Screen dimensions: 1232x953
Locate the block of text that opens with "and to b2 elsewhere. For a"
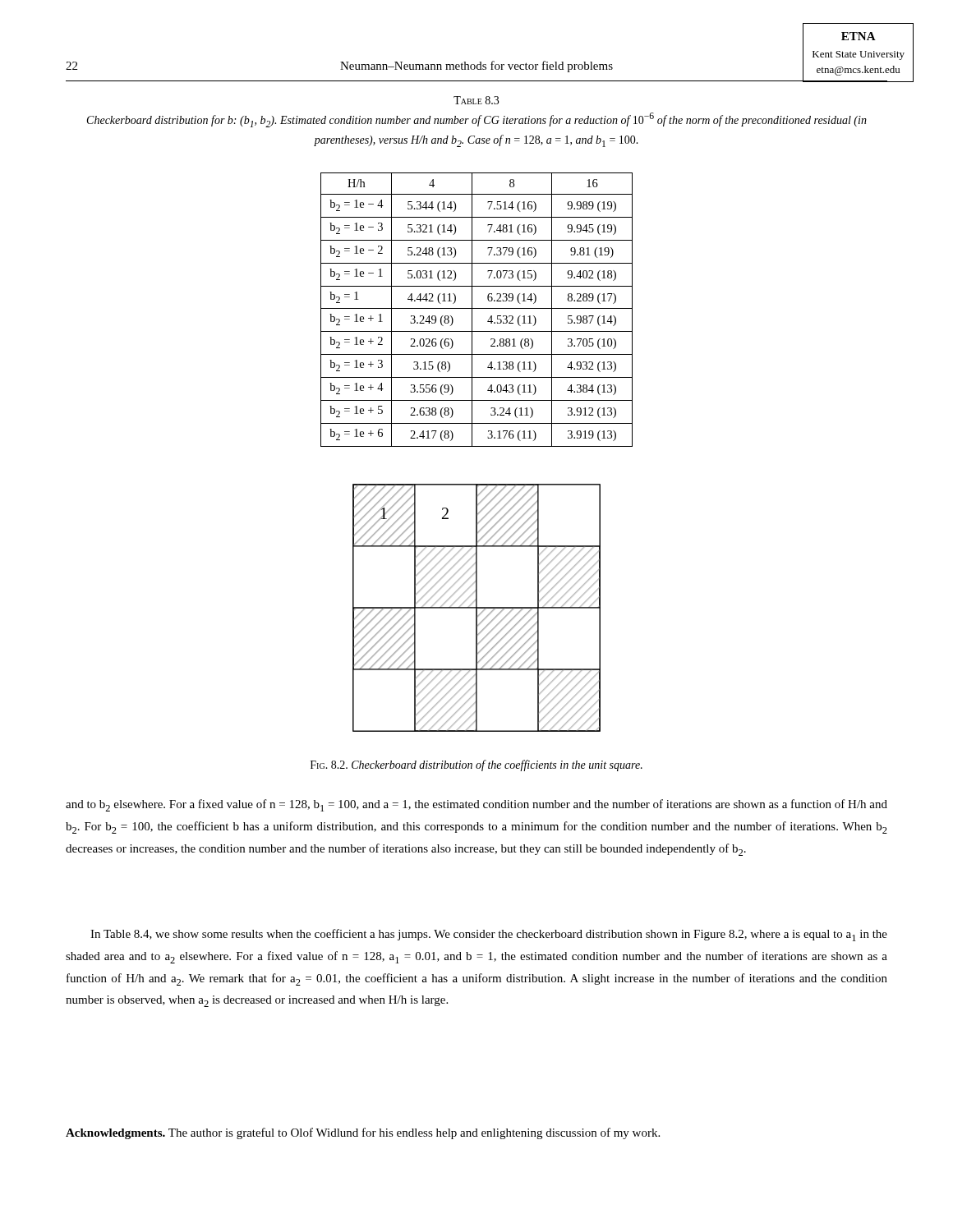click(x=476, y=828)
